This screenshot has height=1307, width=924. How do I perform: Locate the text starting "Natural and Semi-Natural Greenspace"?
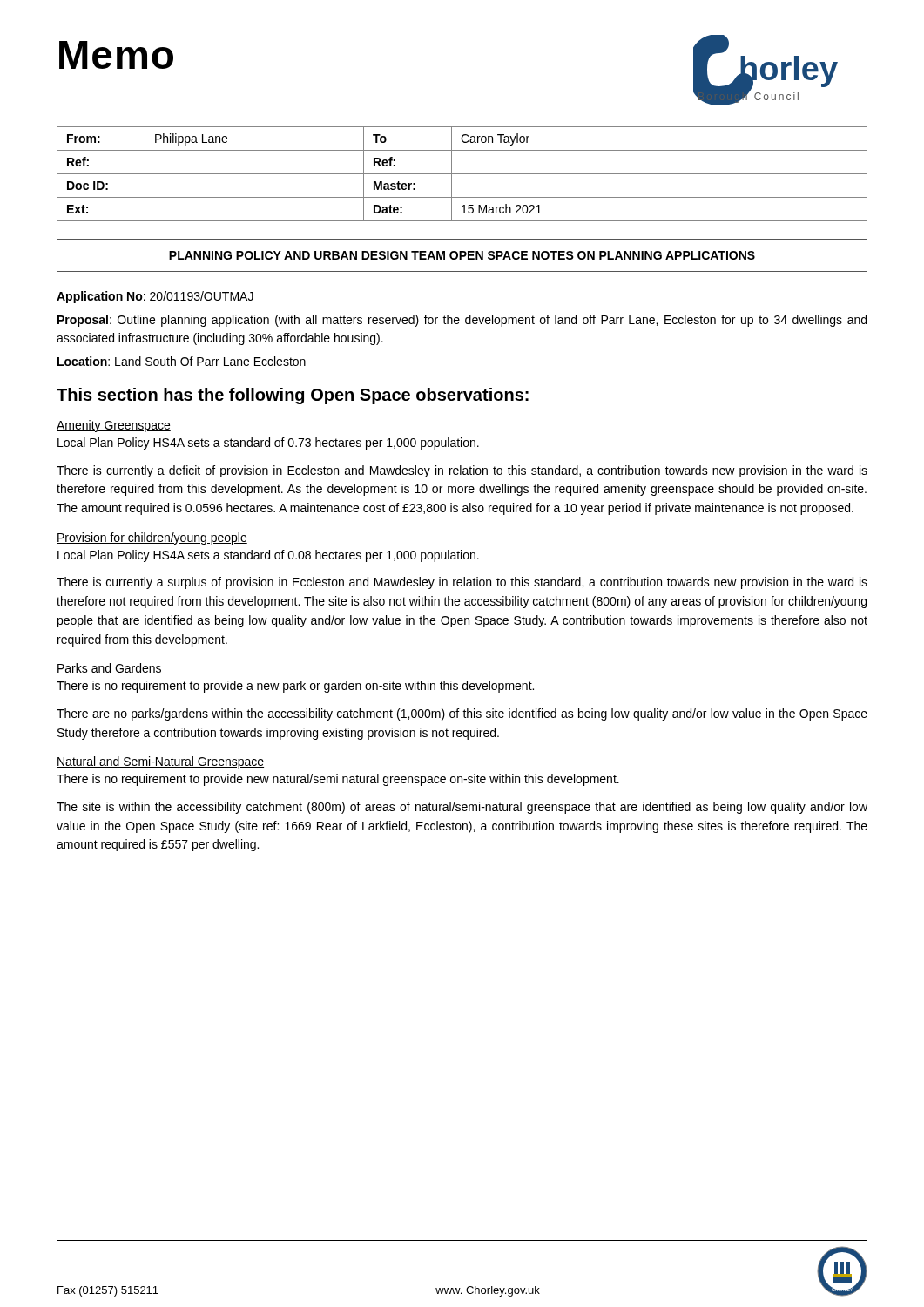tap(160, 762)
